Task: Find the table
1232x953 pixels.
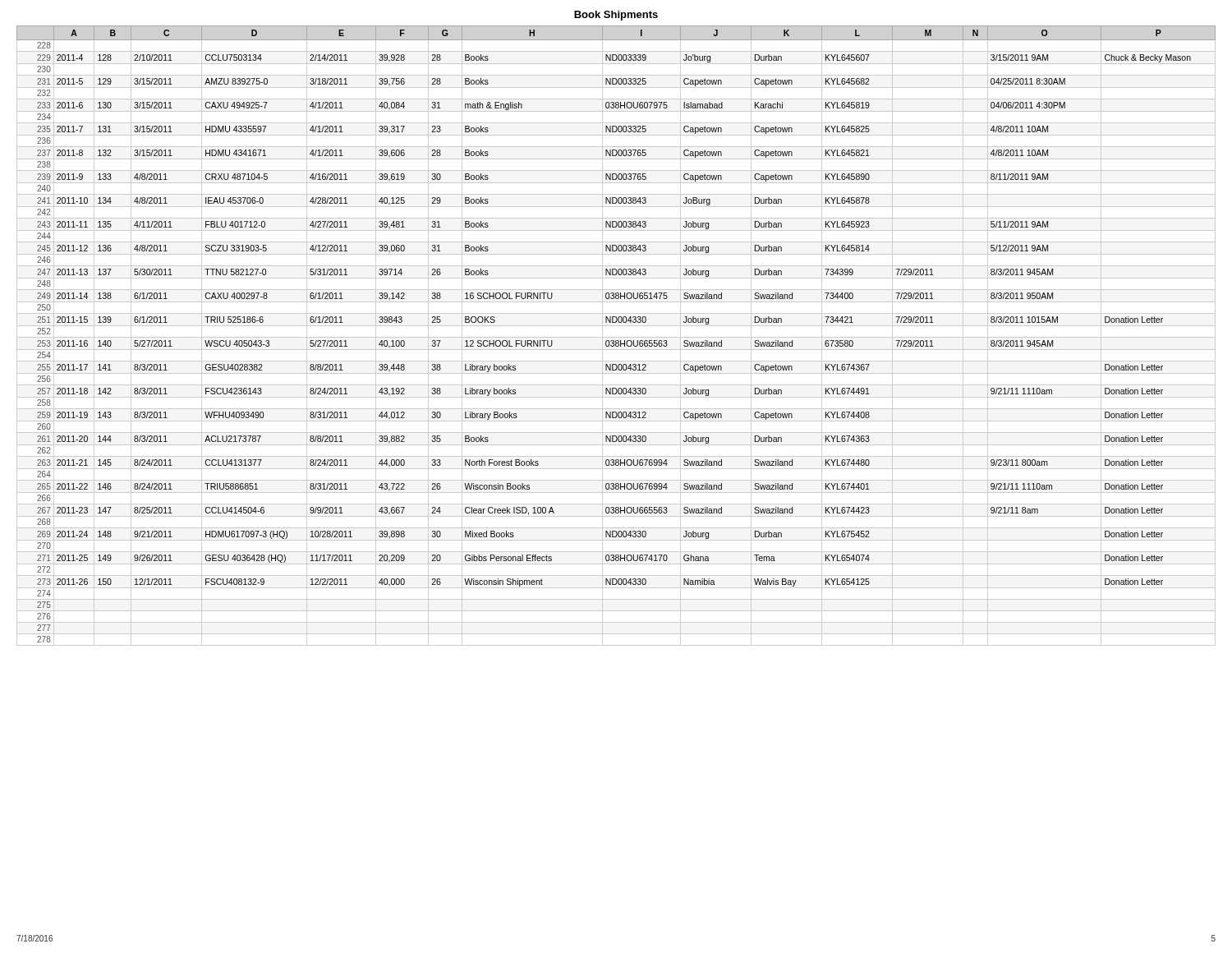Action: (x=616, y=336)
